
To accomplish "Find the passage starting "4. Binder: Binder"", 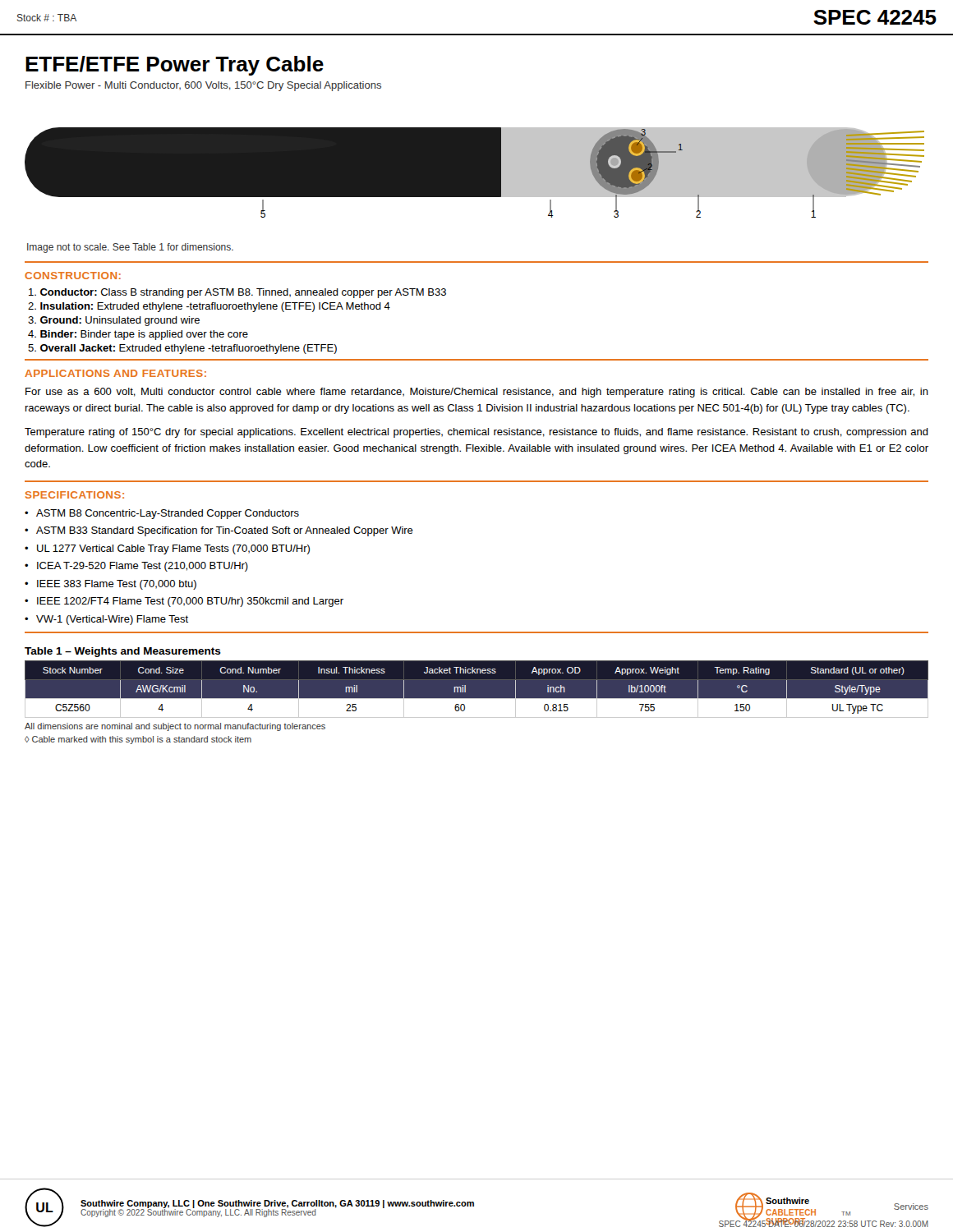I will pyautogui.click(x=138, y=334).
